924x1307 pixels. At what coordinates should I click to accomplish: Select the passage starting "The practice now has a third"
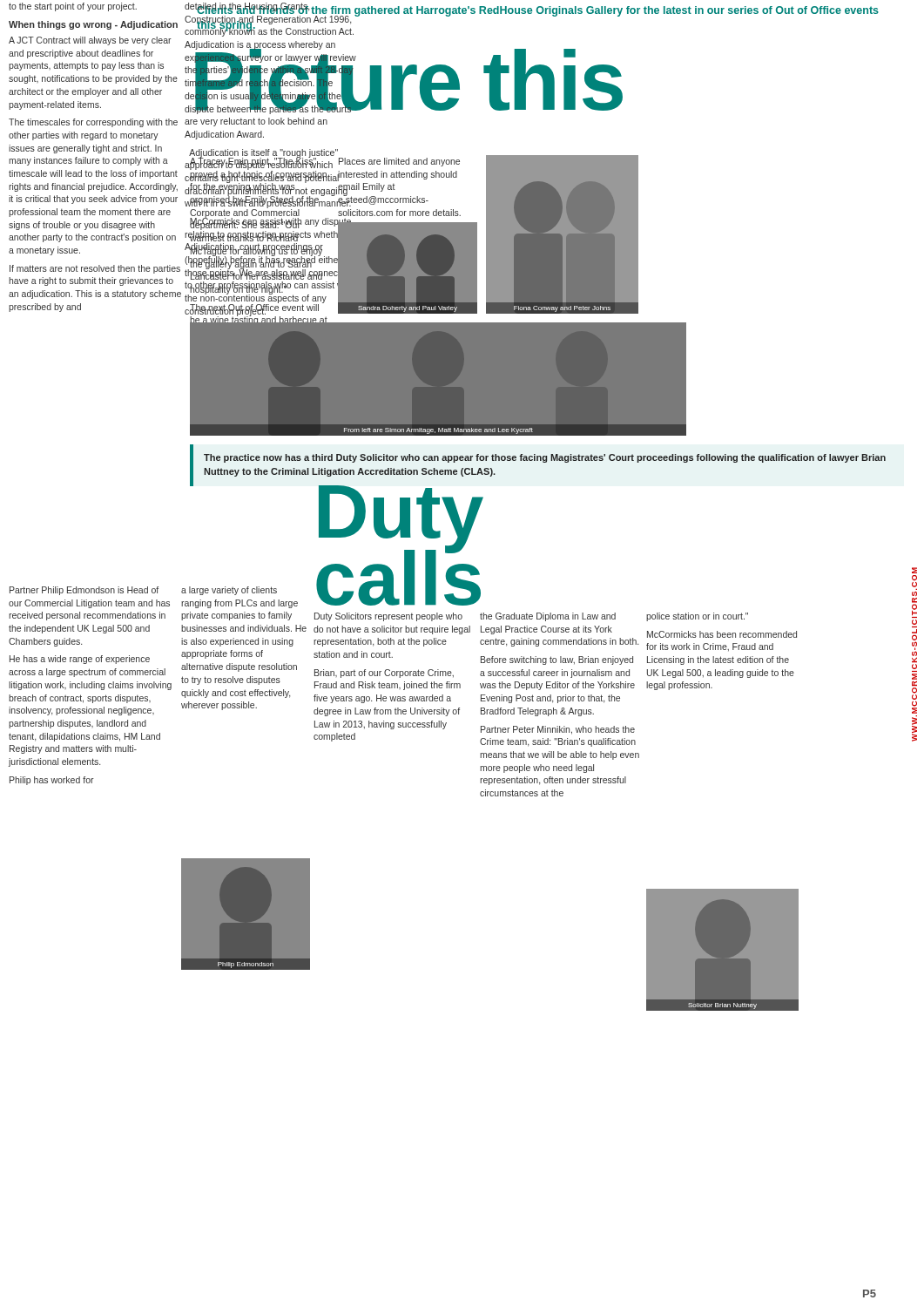point(545,464)
